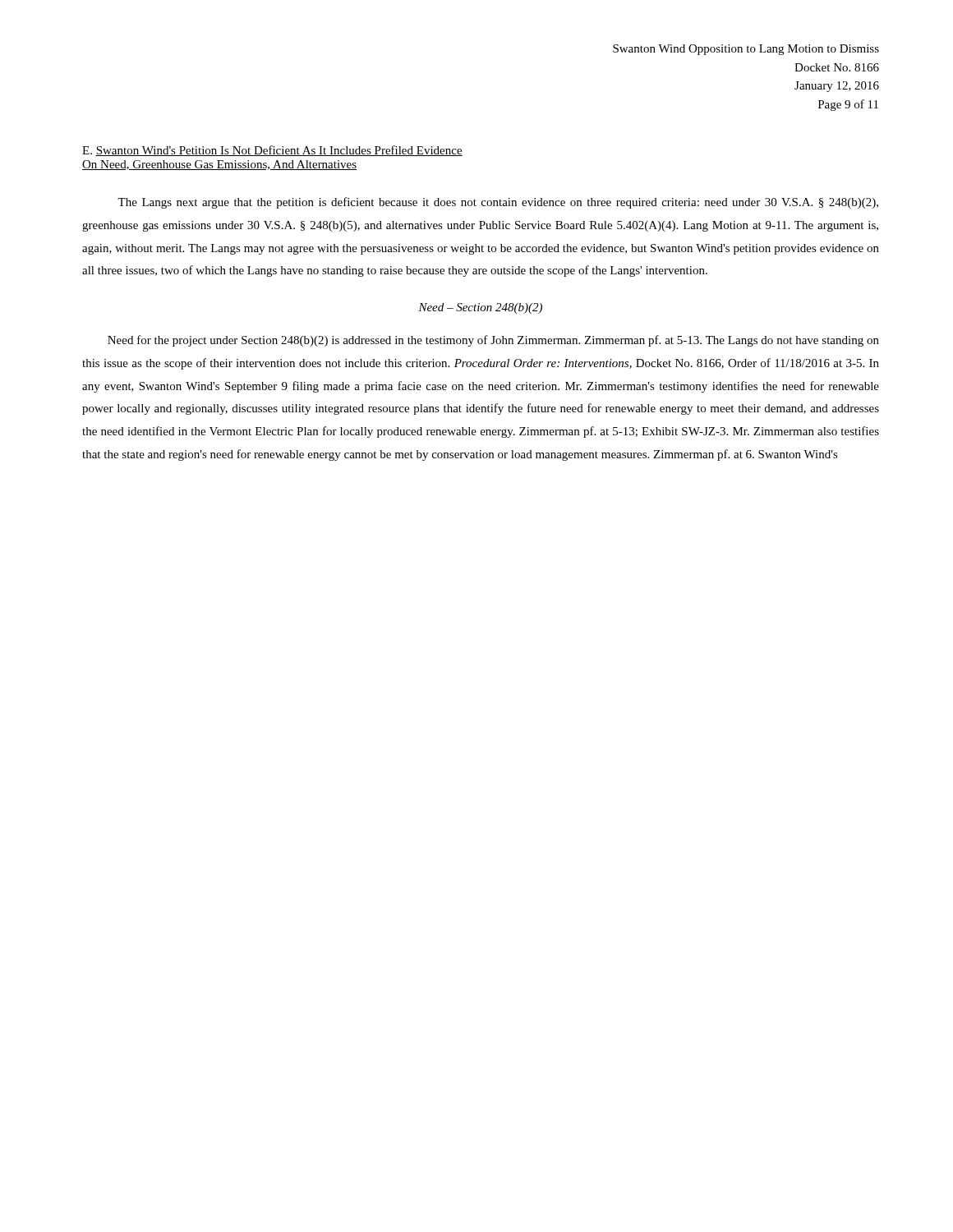Point to the block beginning "Need for the project under"

coord(481,397)
